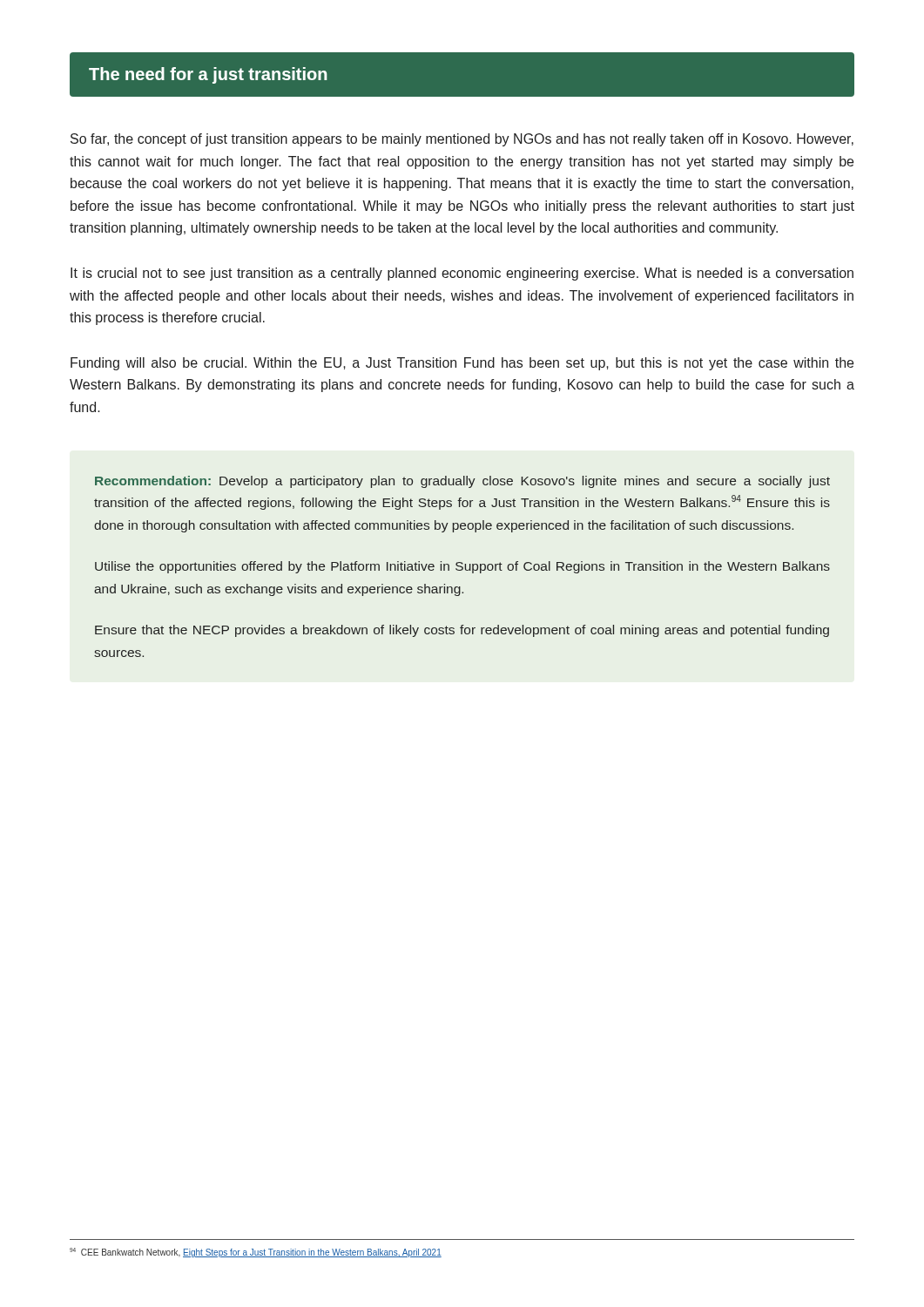Click the passage that begins "94 CEE Bankwatch Network,"

point(256,1253)
